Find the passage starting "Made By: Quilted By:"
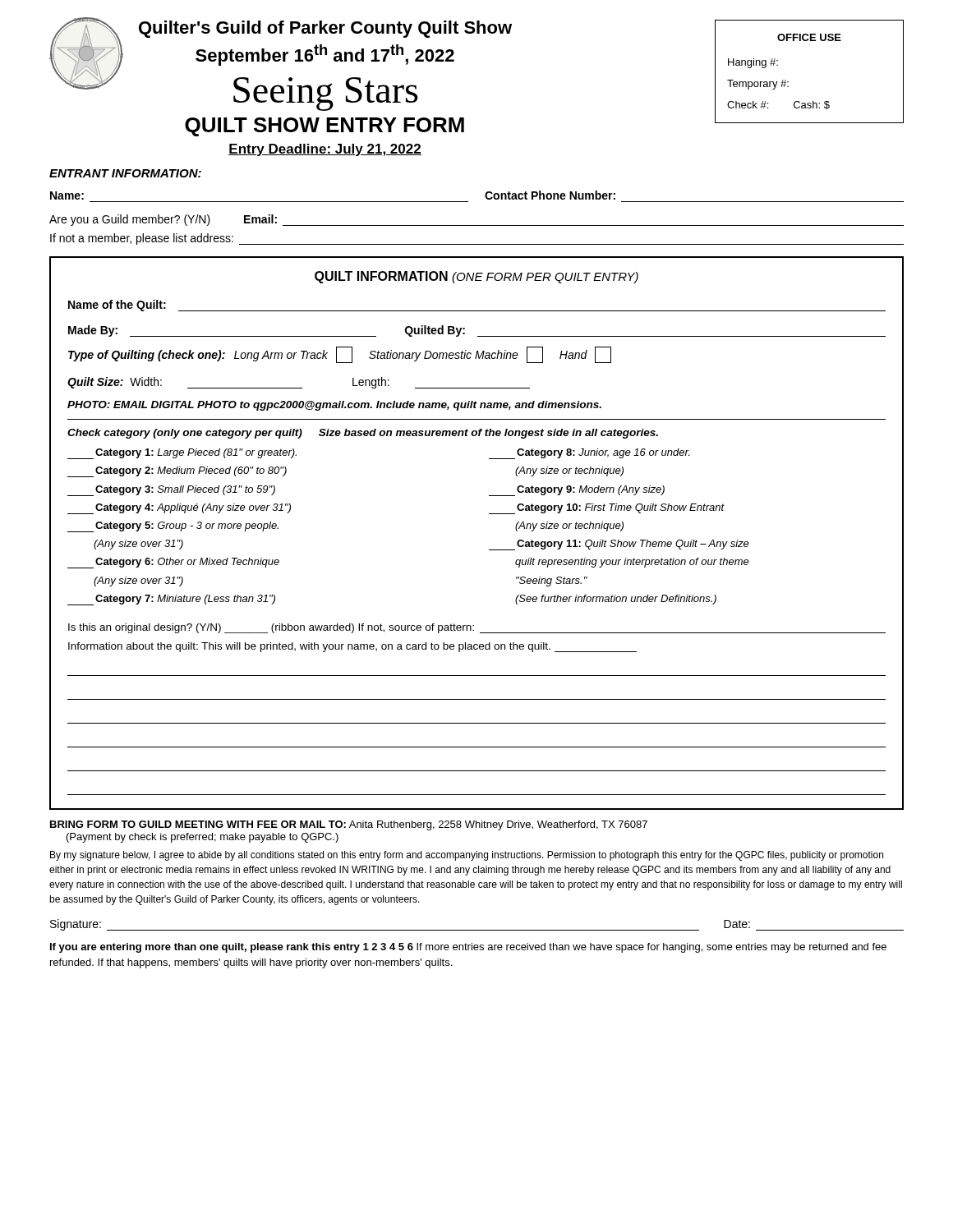This screenshot has height=1232, width=953. (x=476, y=329)
